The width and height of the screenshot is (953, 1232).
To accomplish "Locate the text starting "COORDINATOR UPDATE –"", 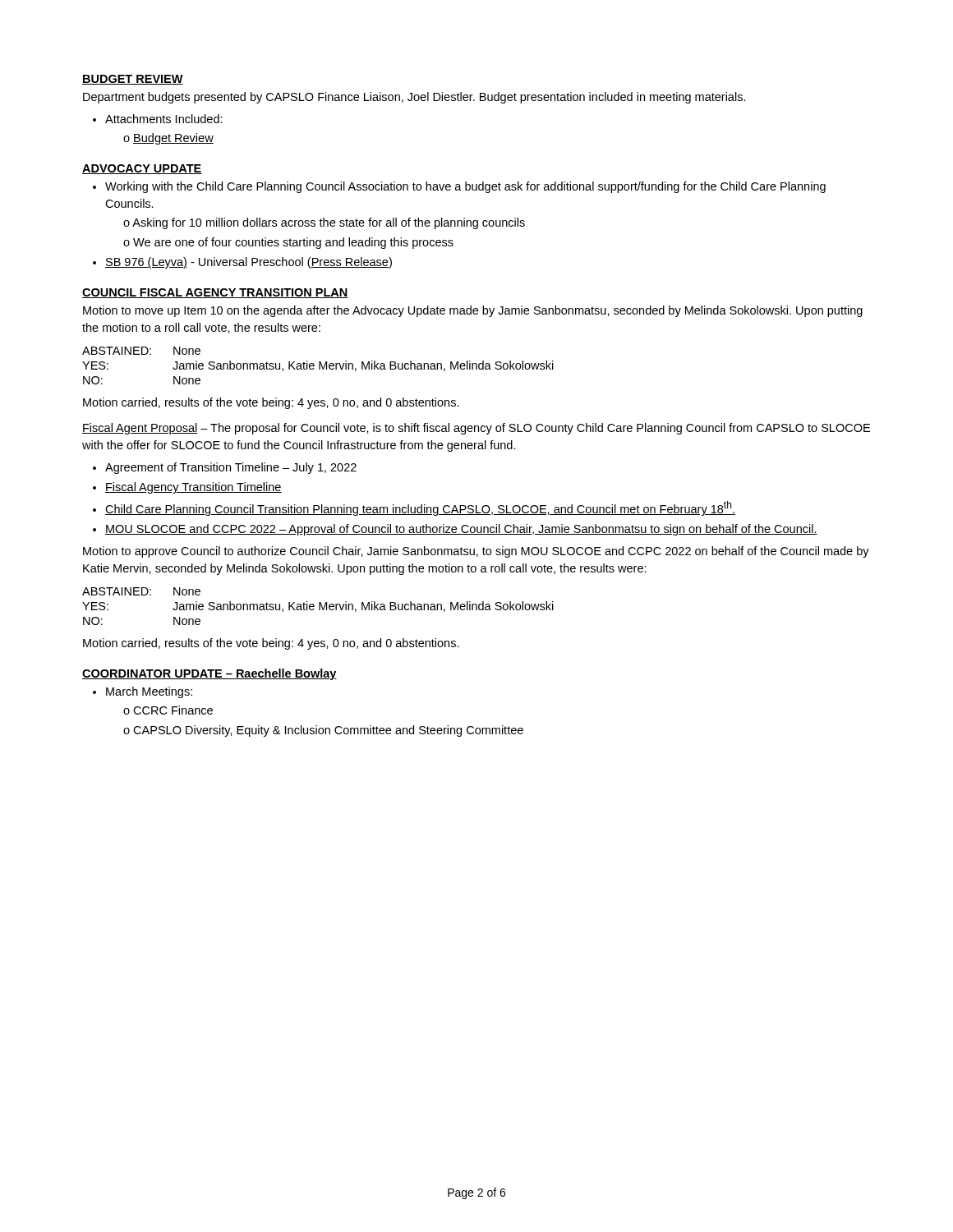I will click(x=209, y=674).
